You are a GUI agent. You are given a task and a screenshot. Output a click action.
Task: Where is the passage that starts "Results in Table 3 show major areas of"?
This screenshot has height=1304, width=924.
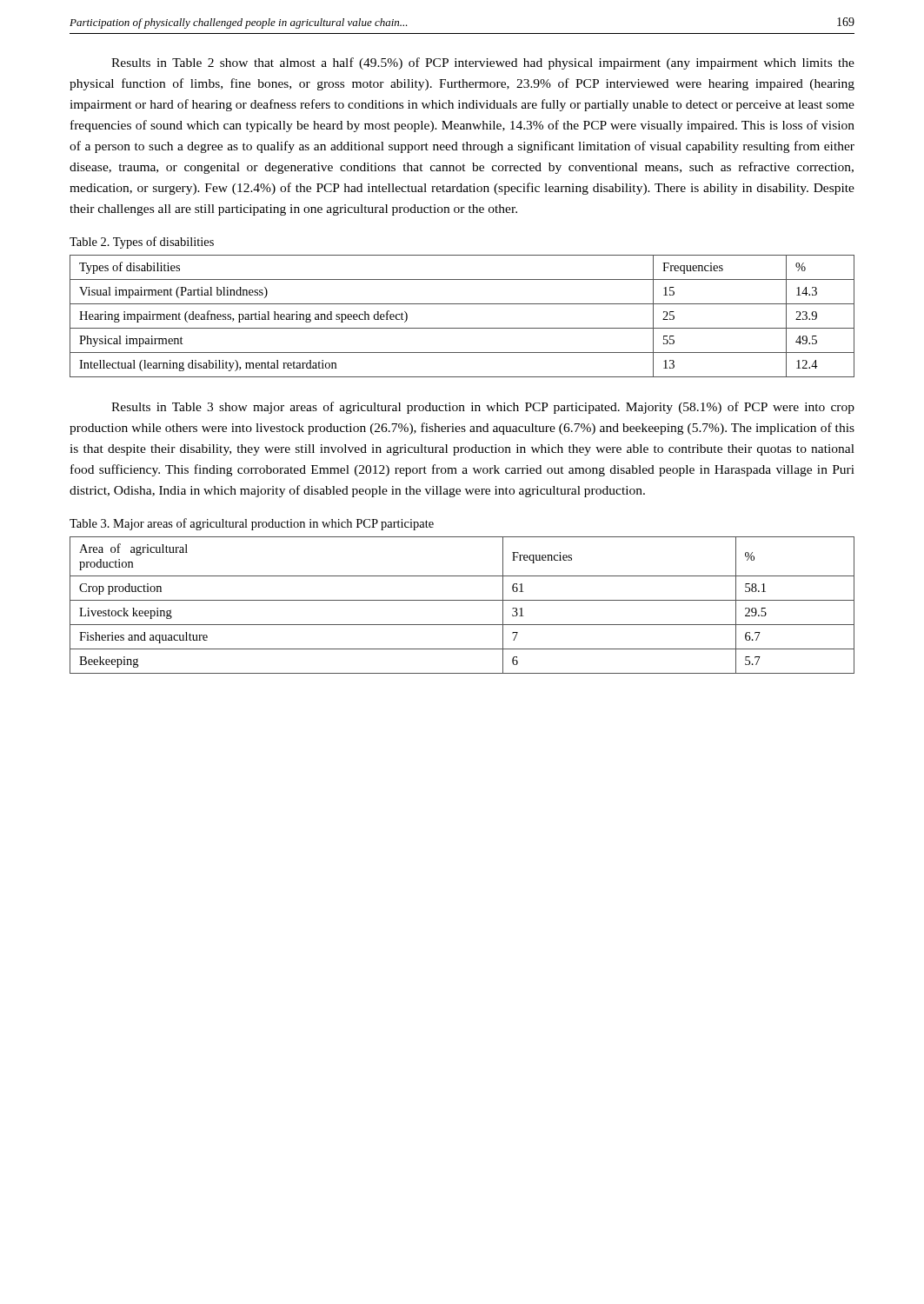[462, 448]
